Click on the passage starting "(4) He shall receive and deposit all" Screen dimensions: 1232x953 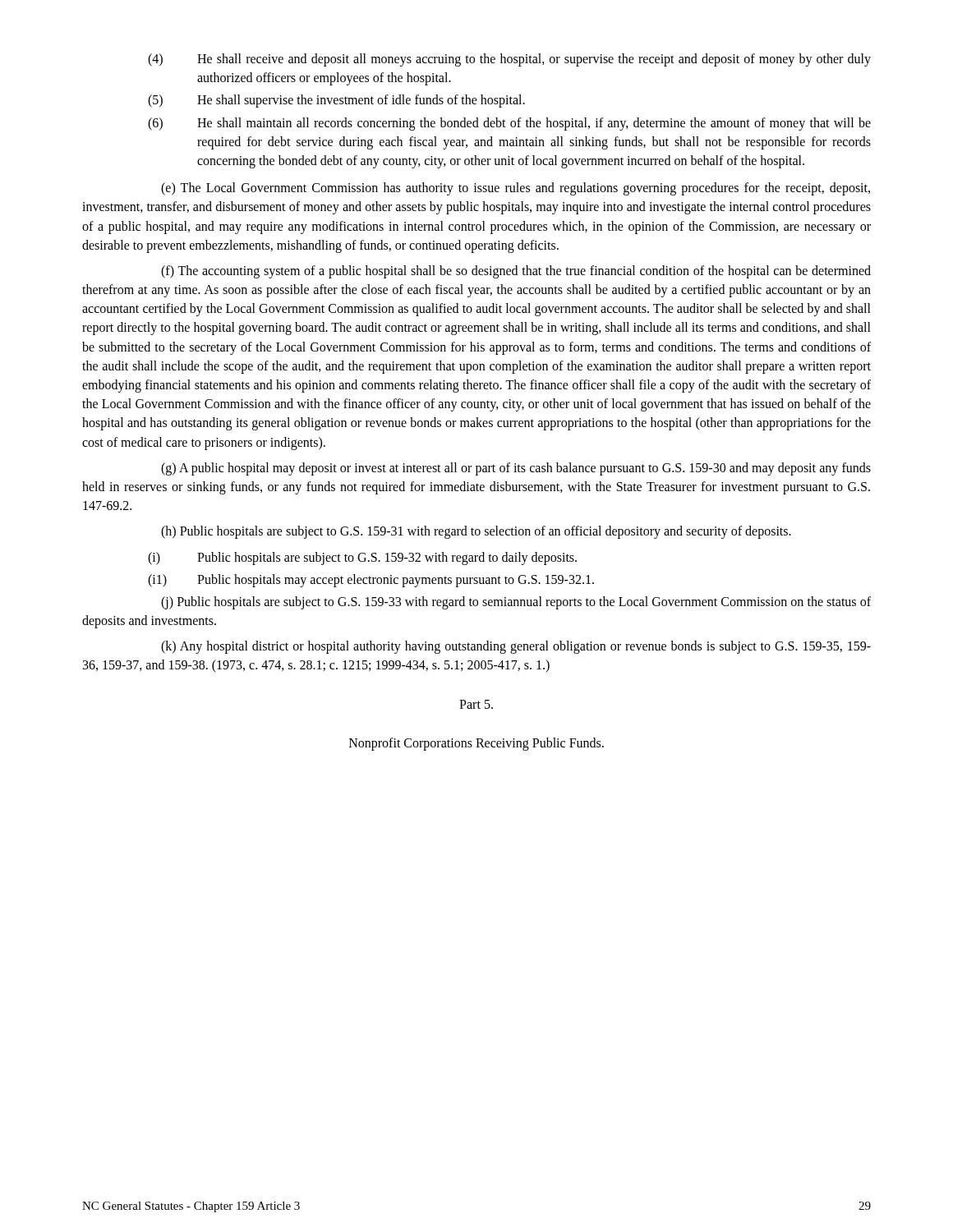(x=509, y=68)
